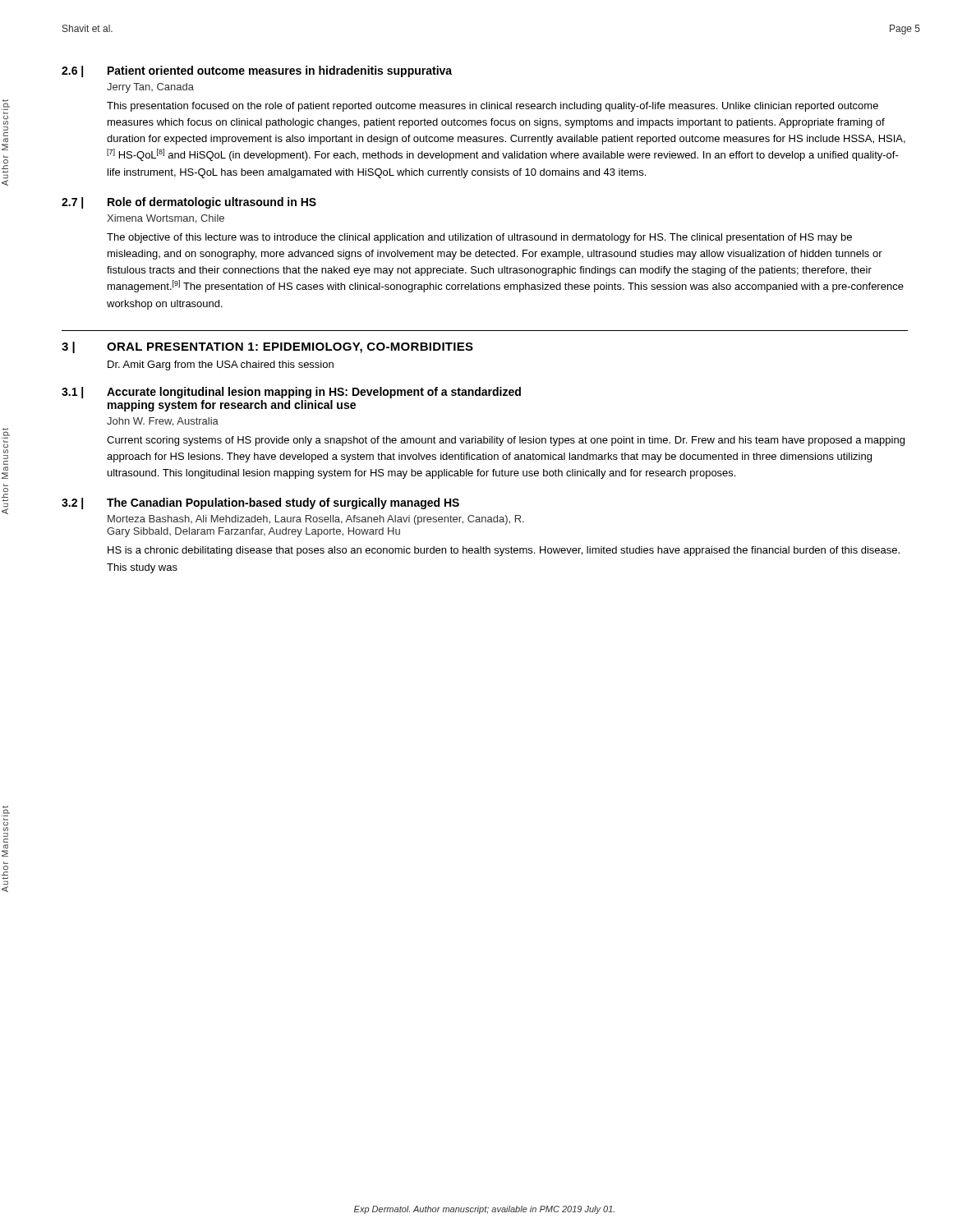Click the passage that begins "This presentation focused on the role of"
Viewport: 953px width, 1232px height.
(506, 139)
